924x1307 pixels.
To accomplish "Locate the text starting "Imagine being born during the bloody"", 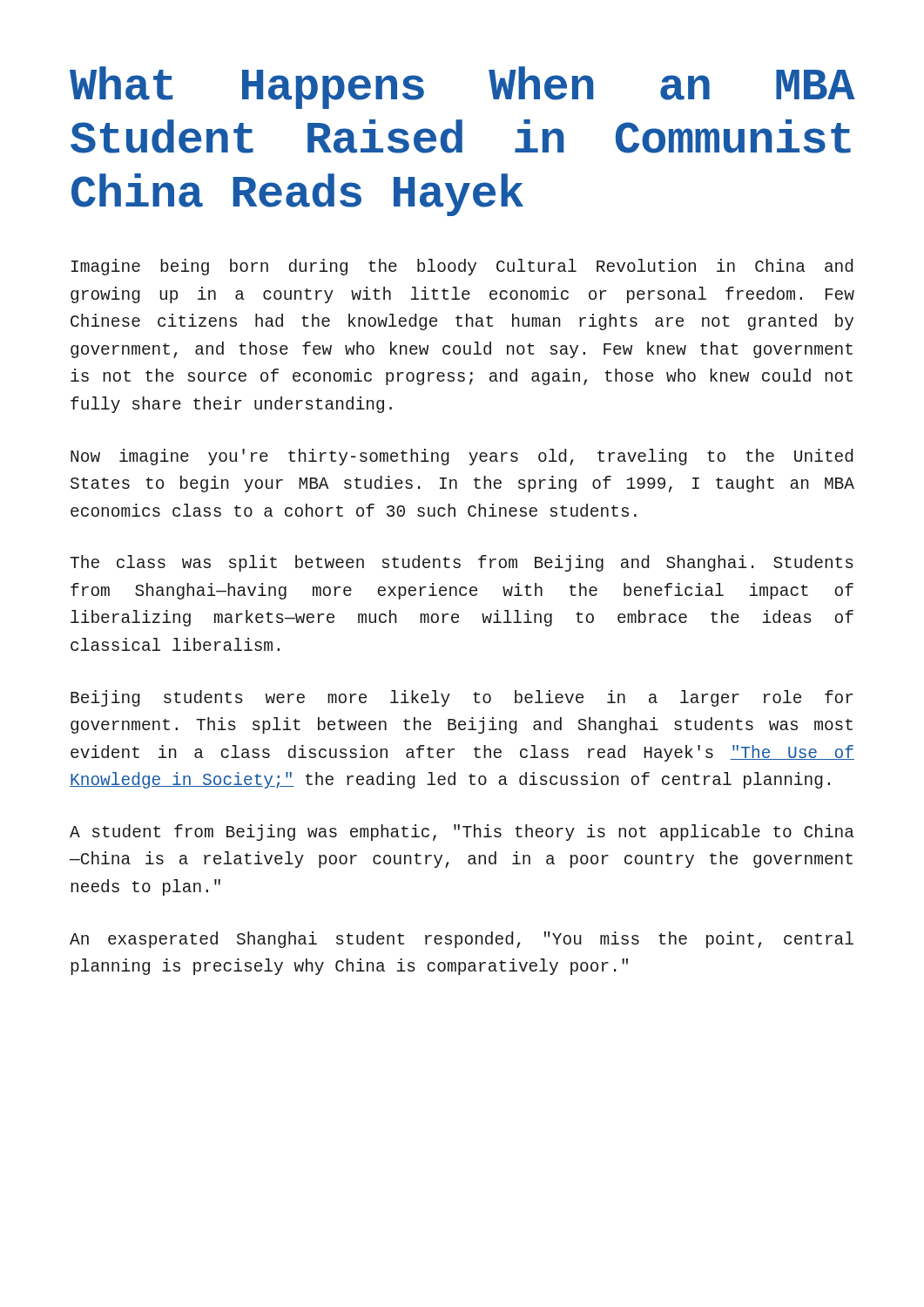I will coord(462,336).
